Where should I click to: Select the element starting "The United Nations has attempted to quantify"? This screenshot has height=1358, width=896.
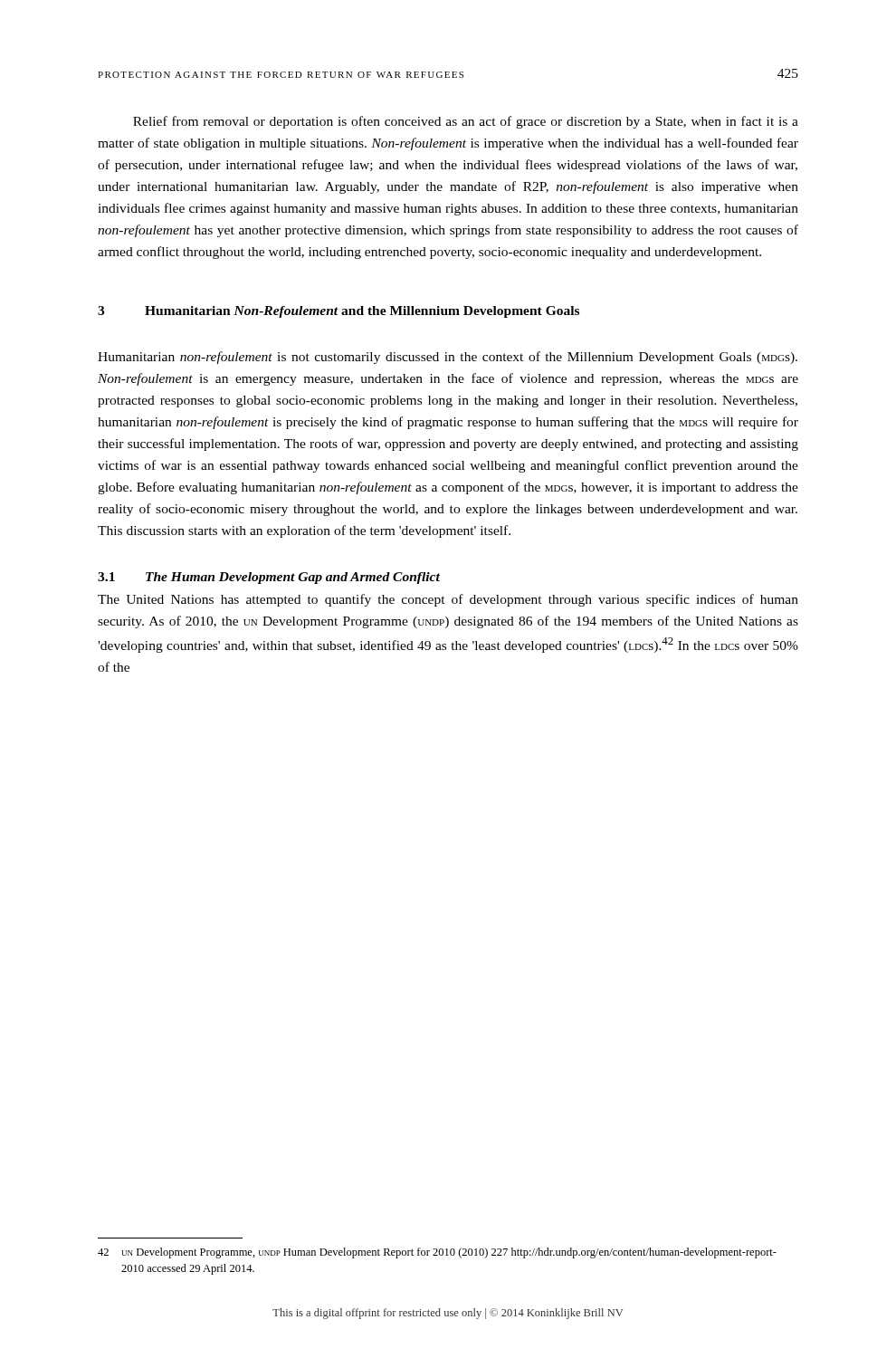448,633
